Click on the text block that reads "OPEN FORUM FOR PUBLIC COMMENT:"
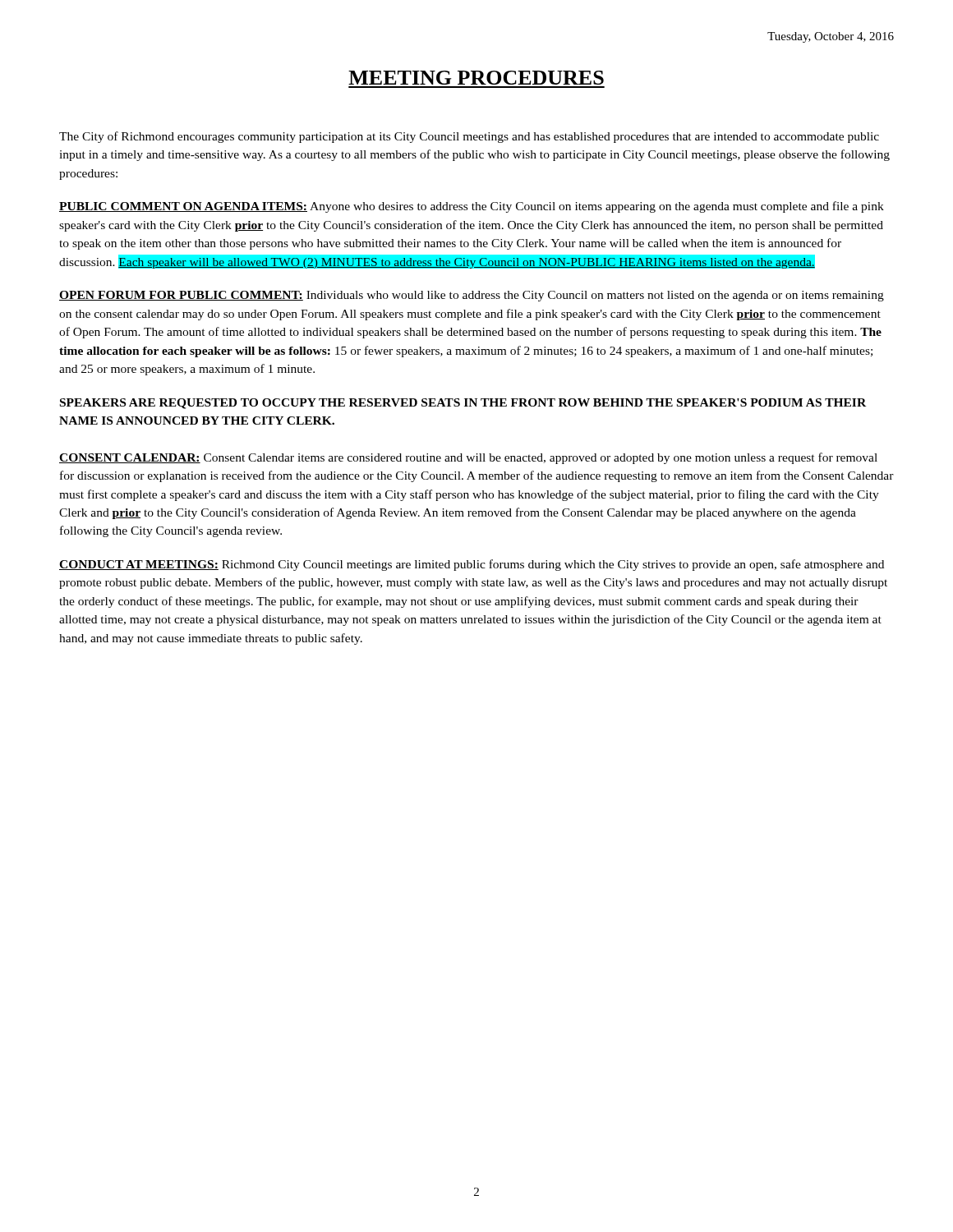Screen dimensions: 1232x953 476,332
